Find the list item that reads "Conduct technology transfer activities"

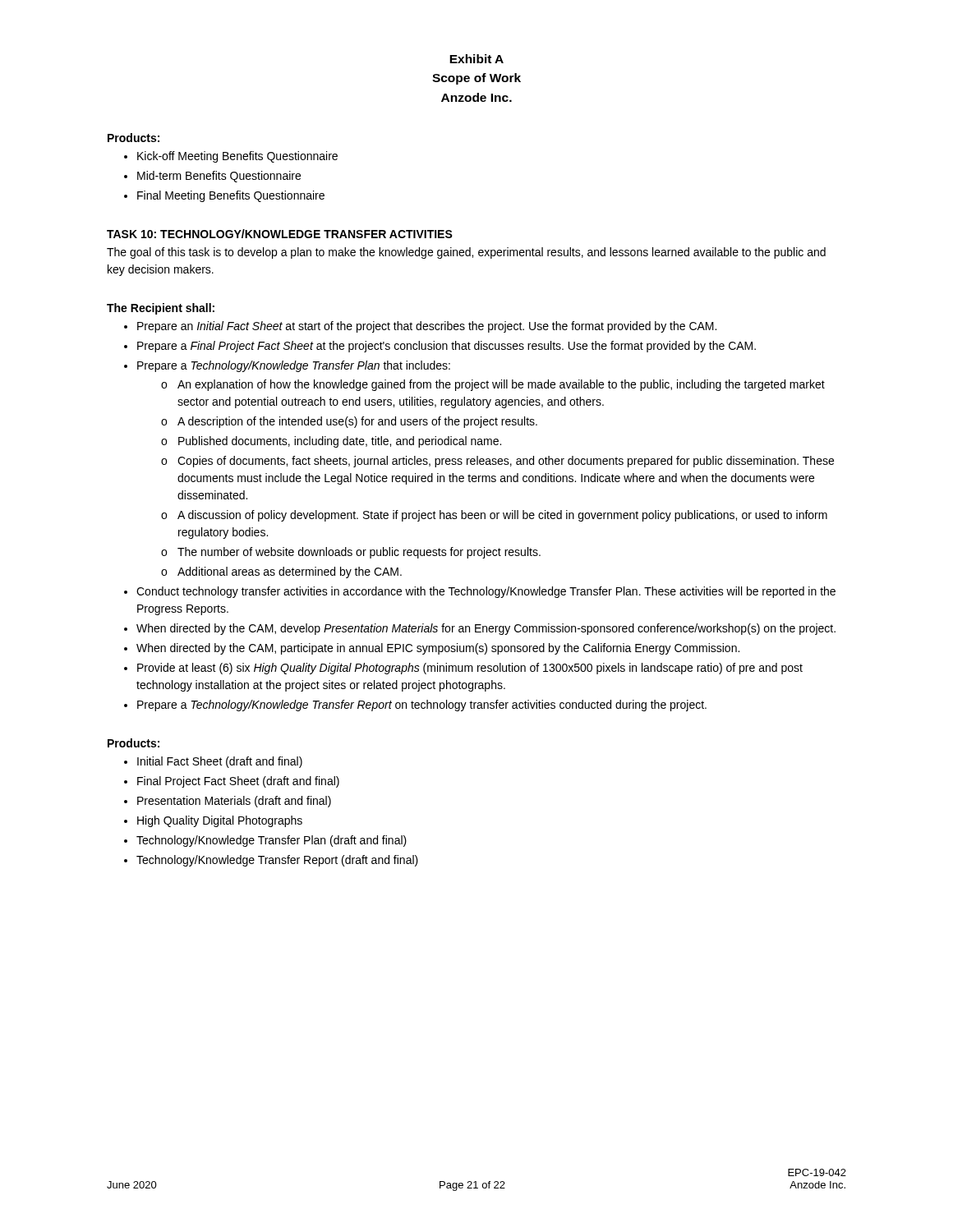click(486, 600)
